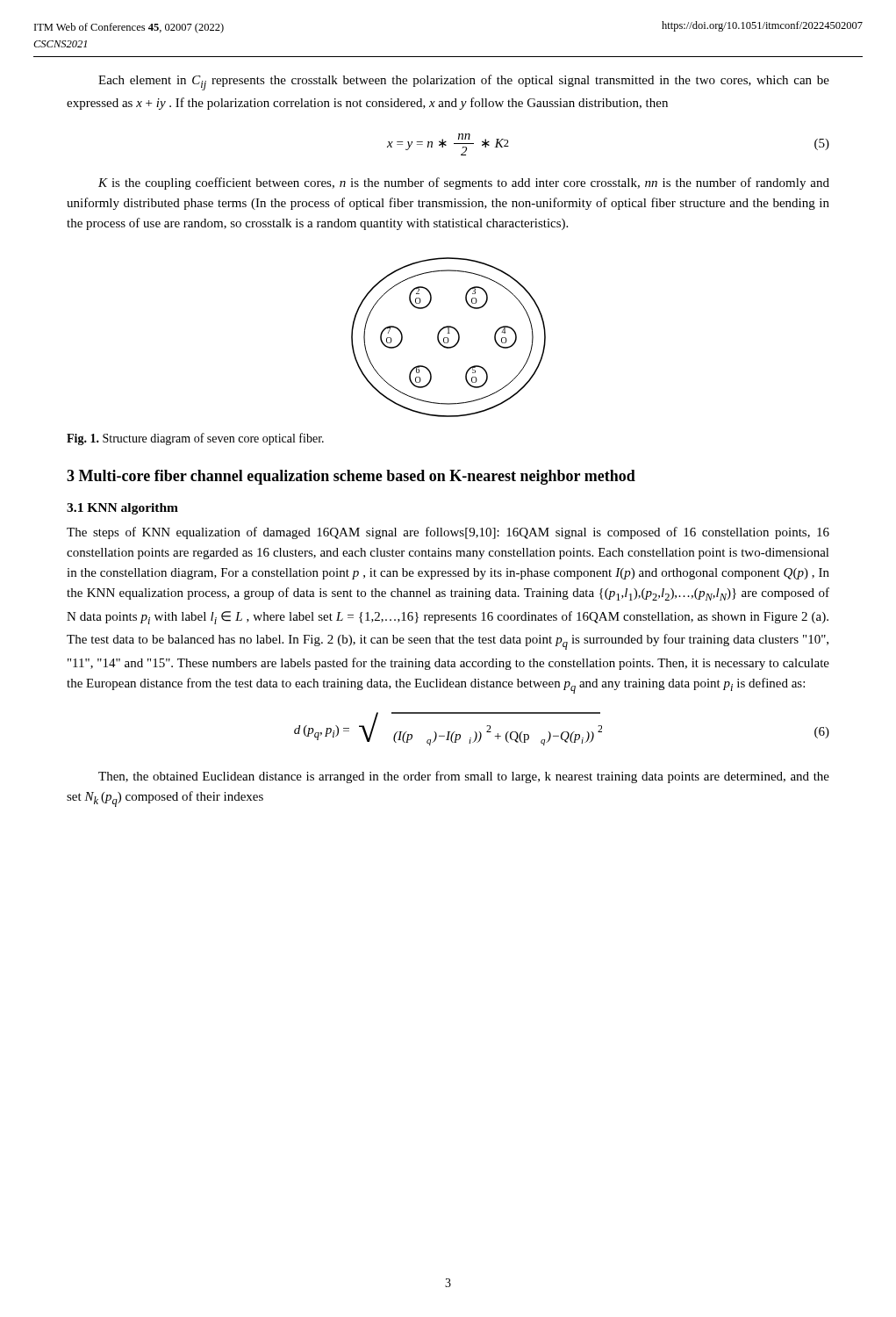The width and height of the screenshot is (896, 1317).
Task: Find the passage starting "K is the coupling coefficient"
Action: coord(448,203)
